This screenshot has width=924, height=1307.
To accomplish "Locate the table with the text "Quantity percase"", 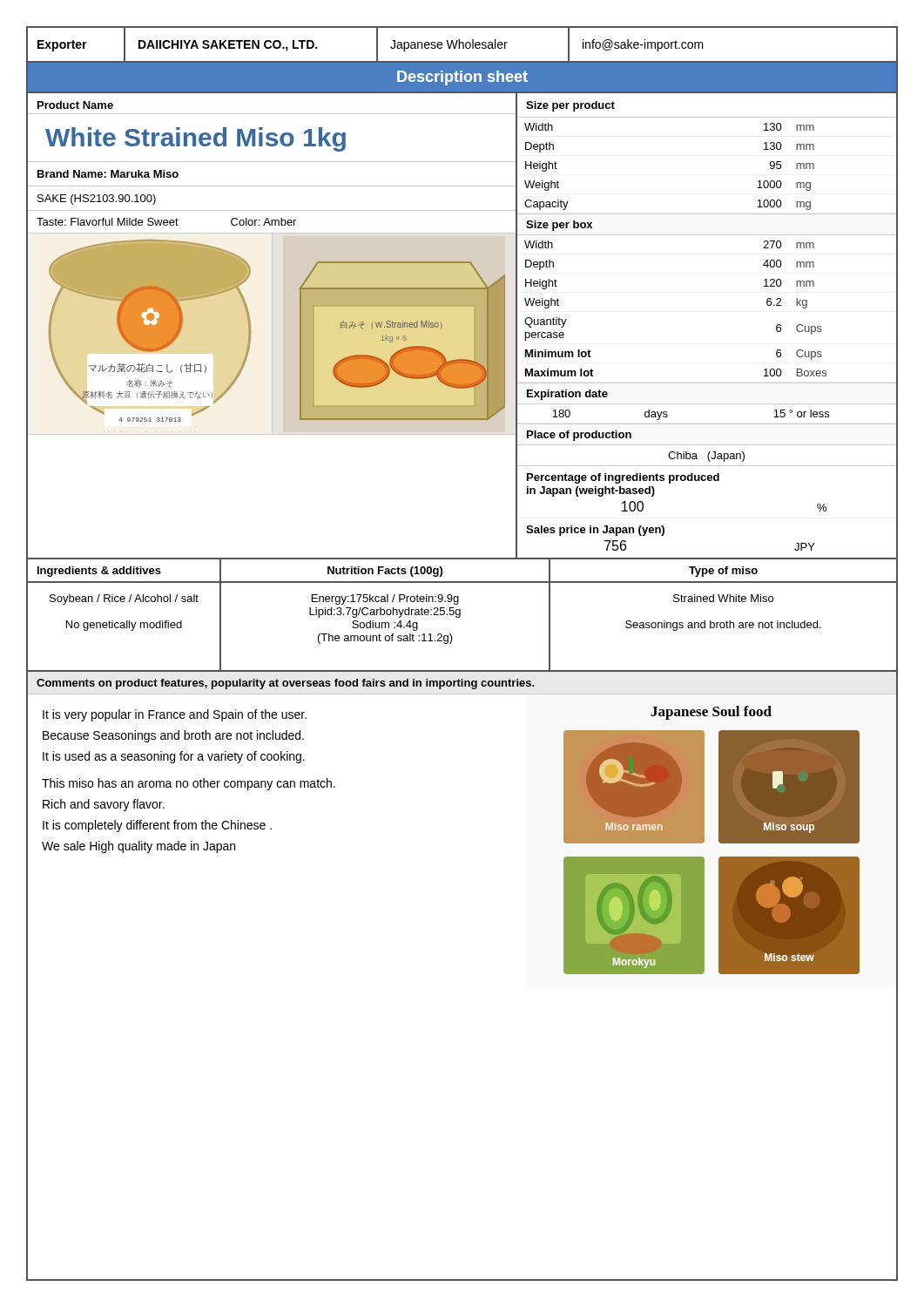I will (707, 290).
